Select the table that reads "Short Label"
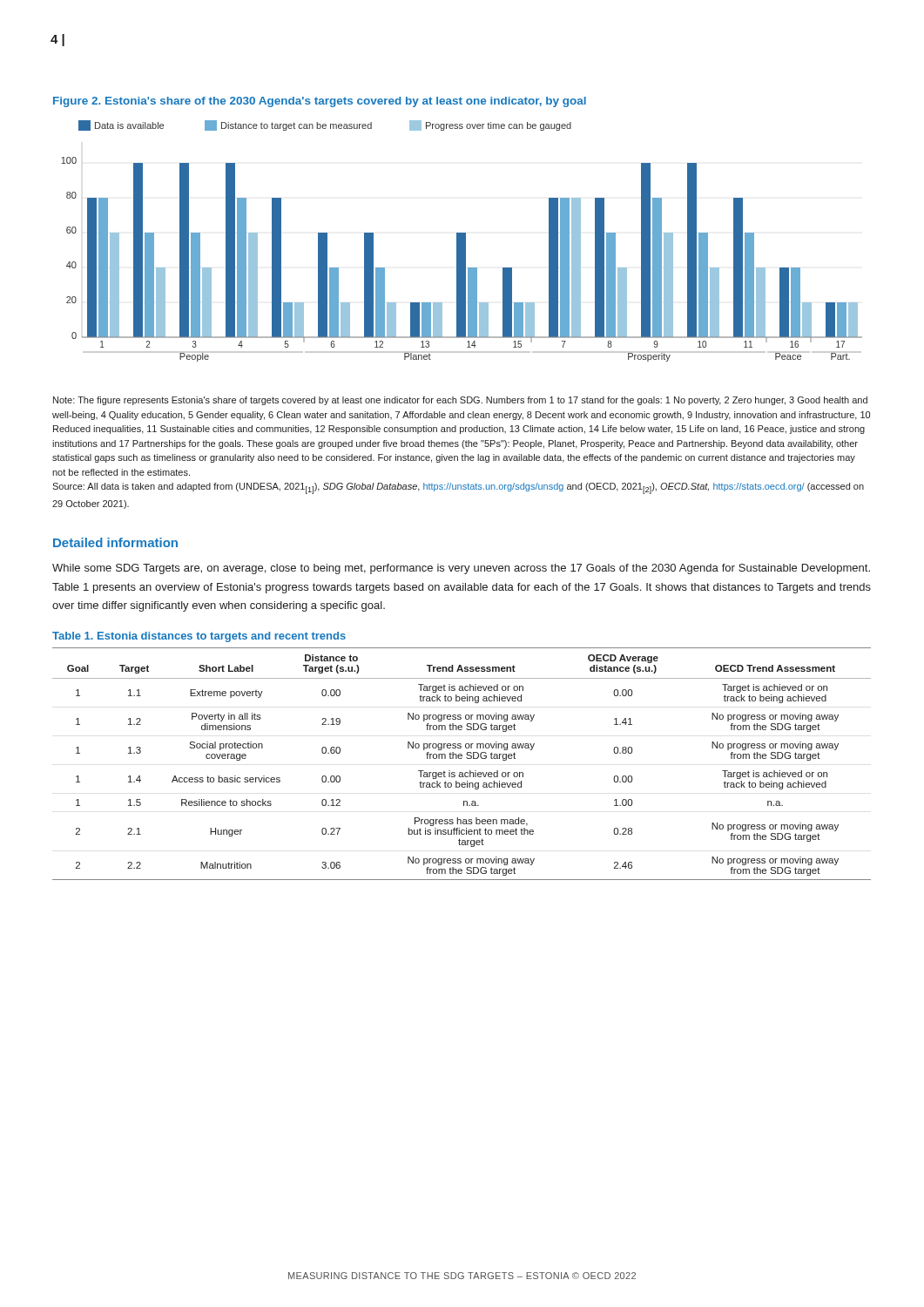The image size is (924, 1307). pos(462,764)
